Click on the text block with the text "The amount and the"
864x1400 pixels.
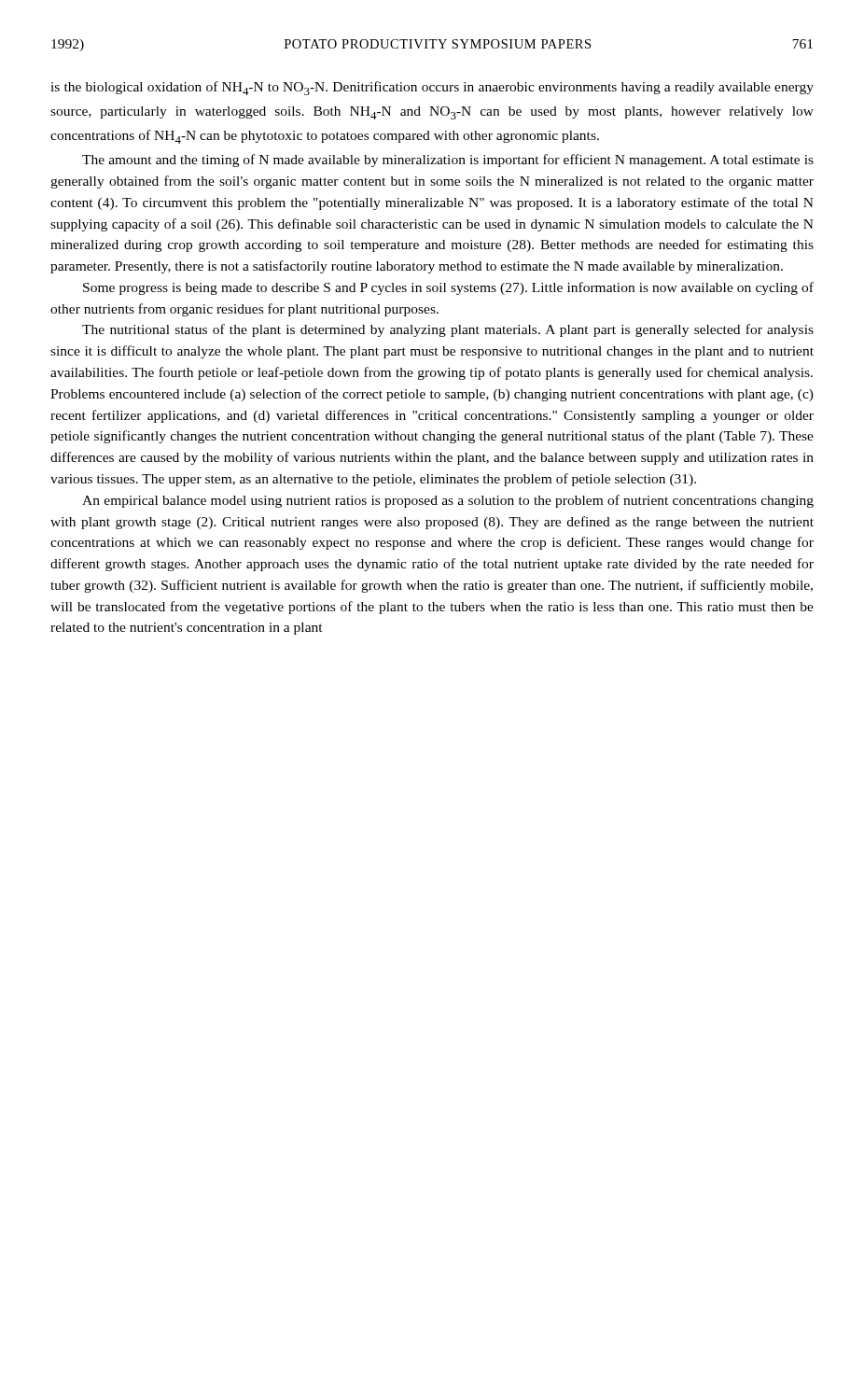click(432, 213)
